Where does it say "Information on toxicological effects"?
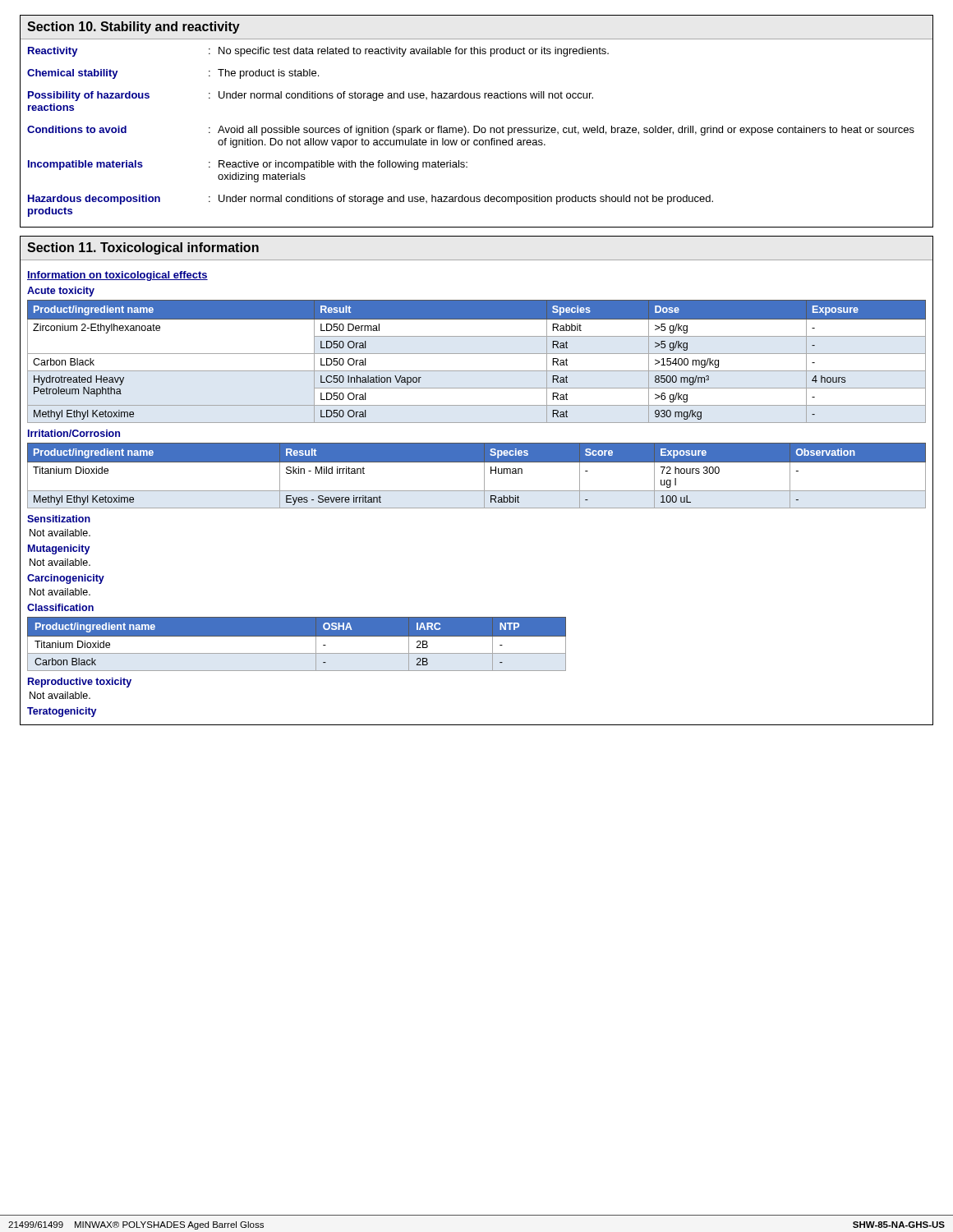This screenshot has height=1232, width=953. click(x=117, y=275)
